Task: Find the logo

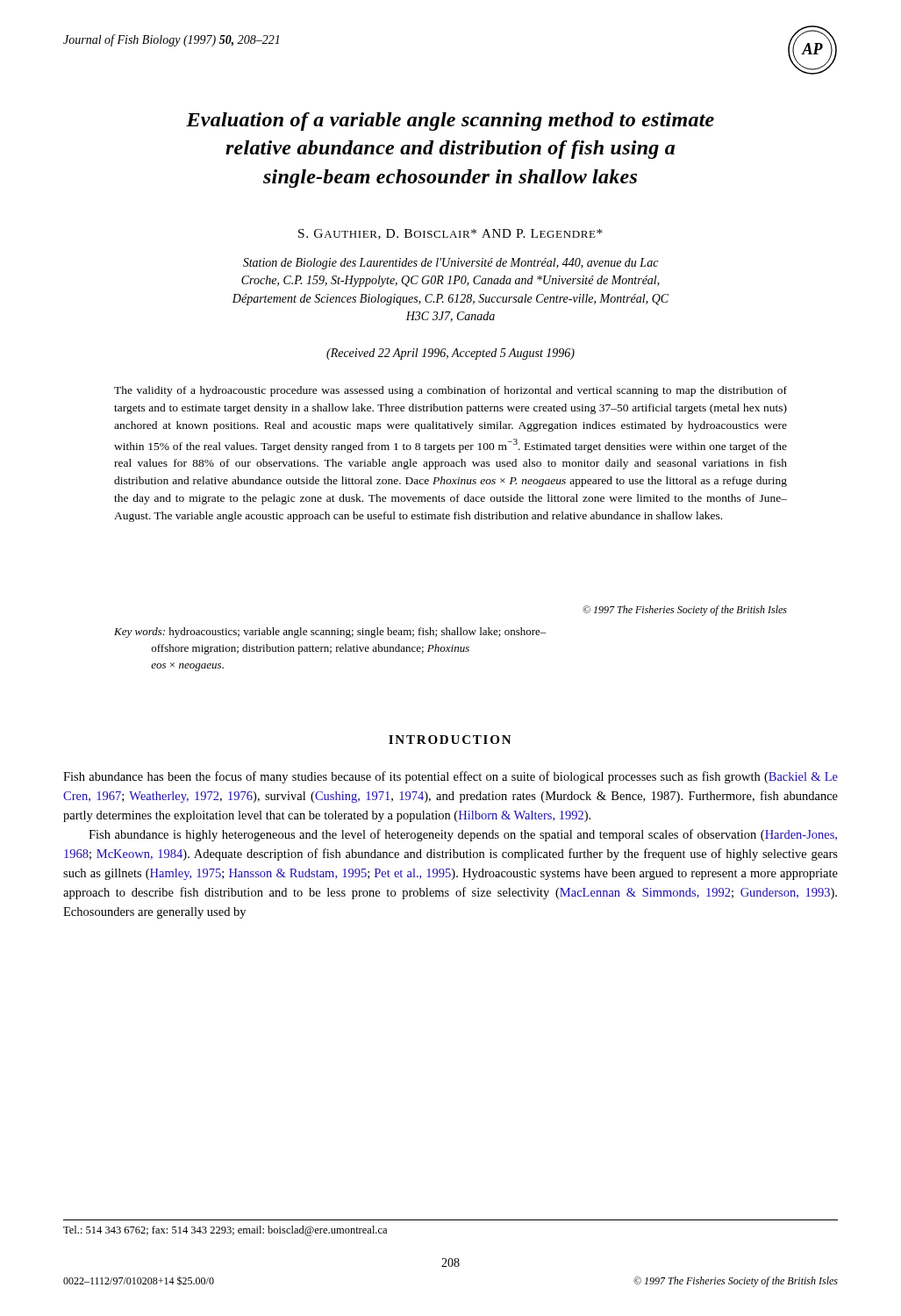Action: [812, 52]
